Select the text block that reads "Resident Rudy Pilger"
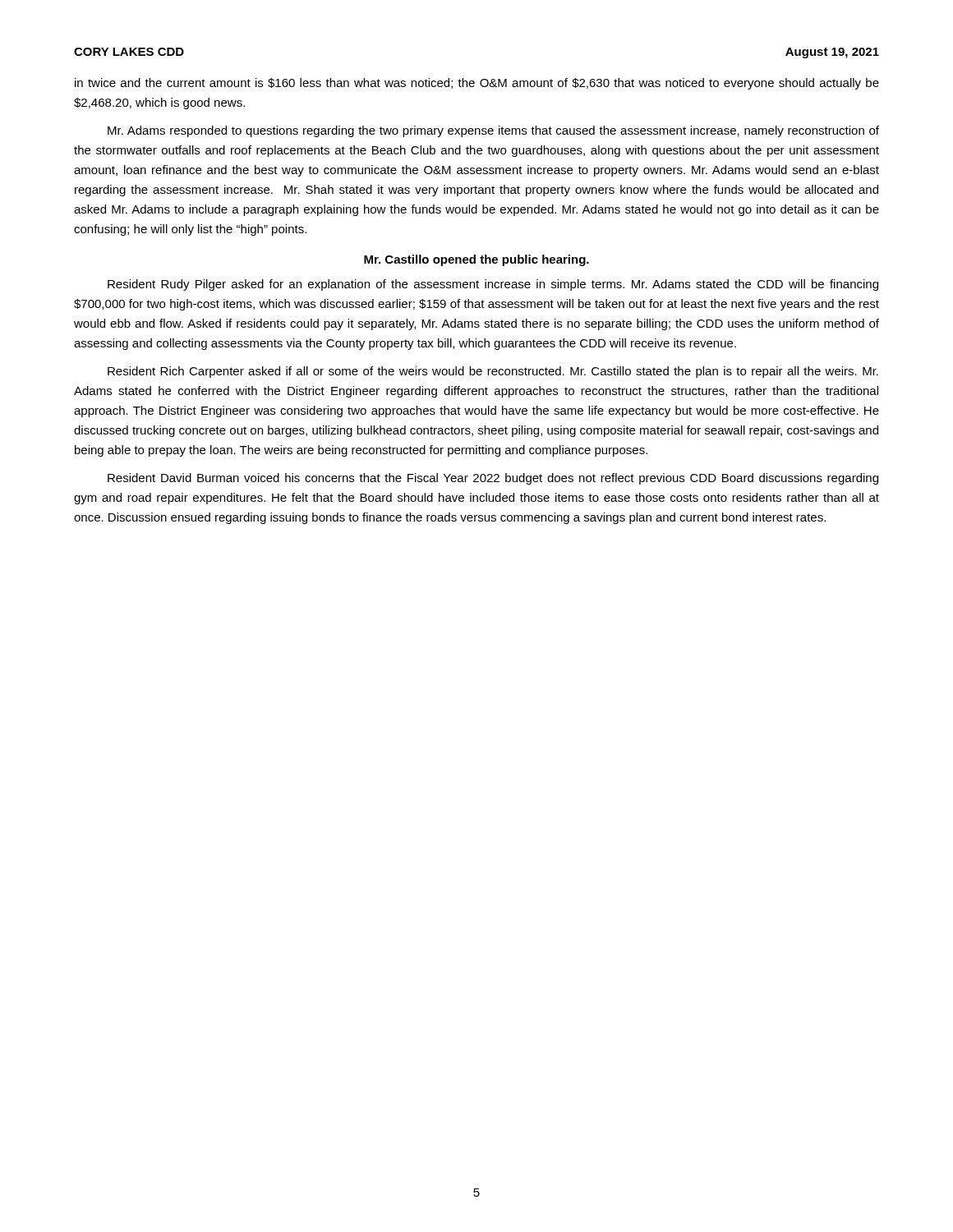 pyautogui.click(x=476, y=314)
